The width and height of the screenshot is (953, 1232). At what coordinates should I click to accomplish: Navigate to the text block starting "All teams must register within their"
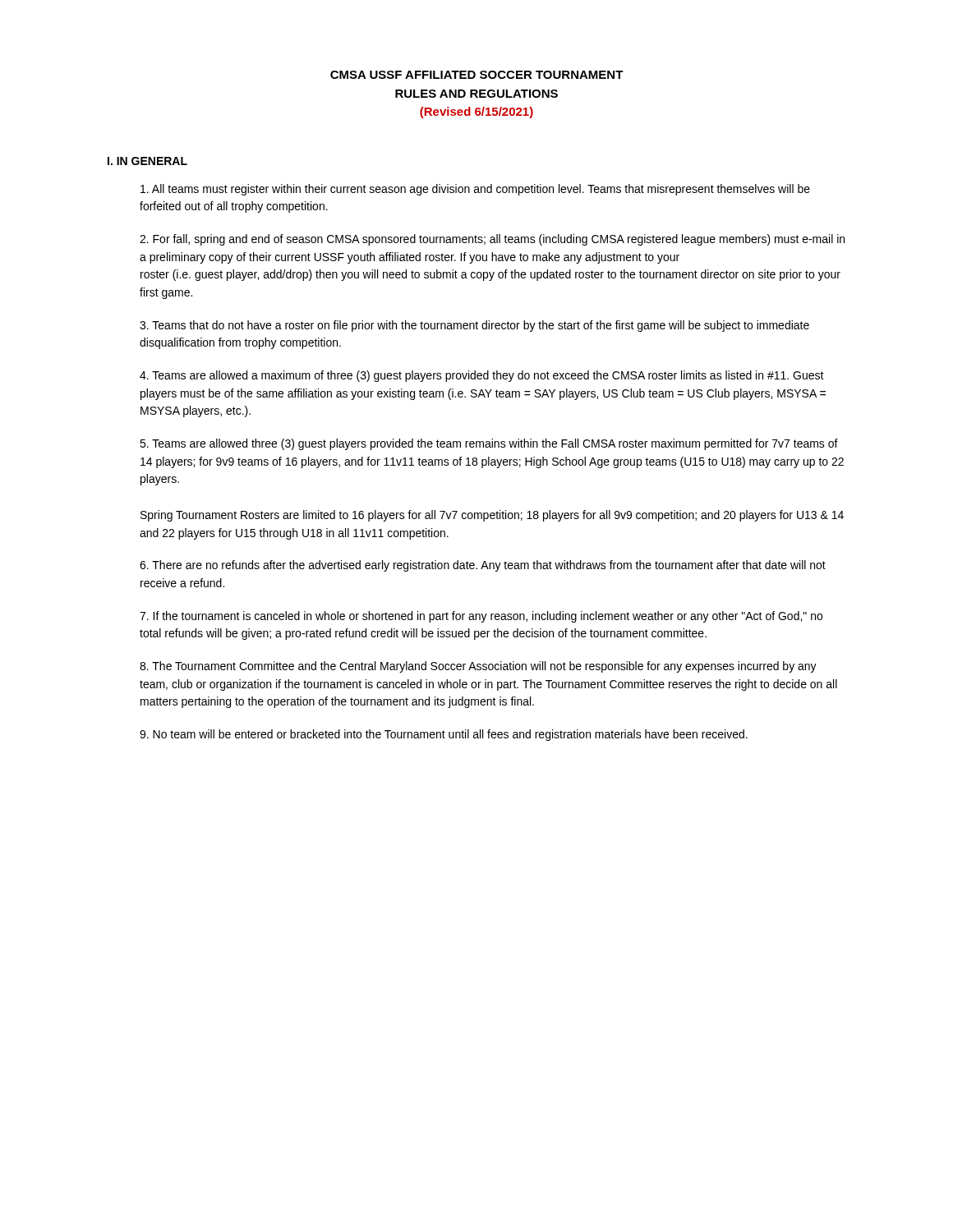pos(475,197)
